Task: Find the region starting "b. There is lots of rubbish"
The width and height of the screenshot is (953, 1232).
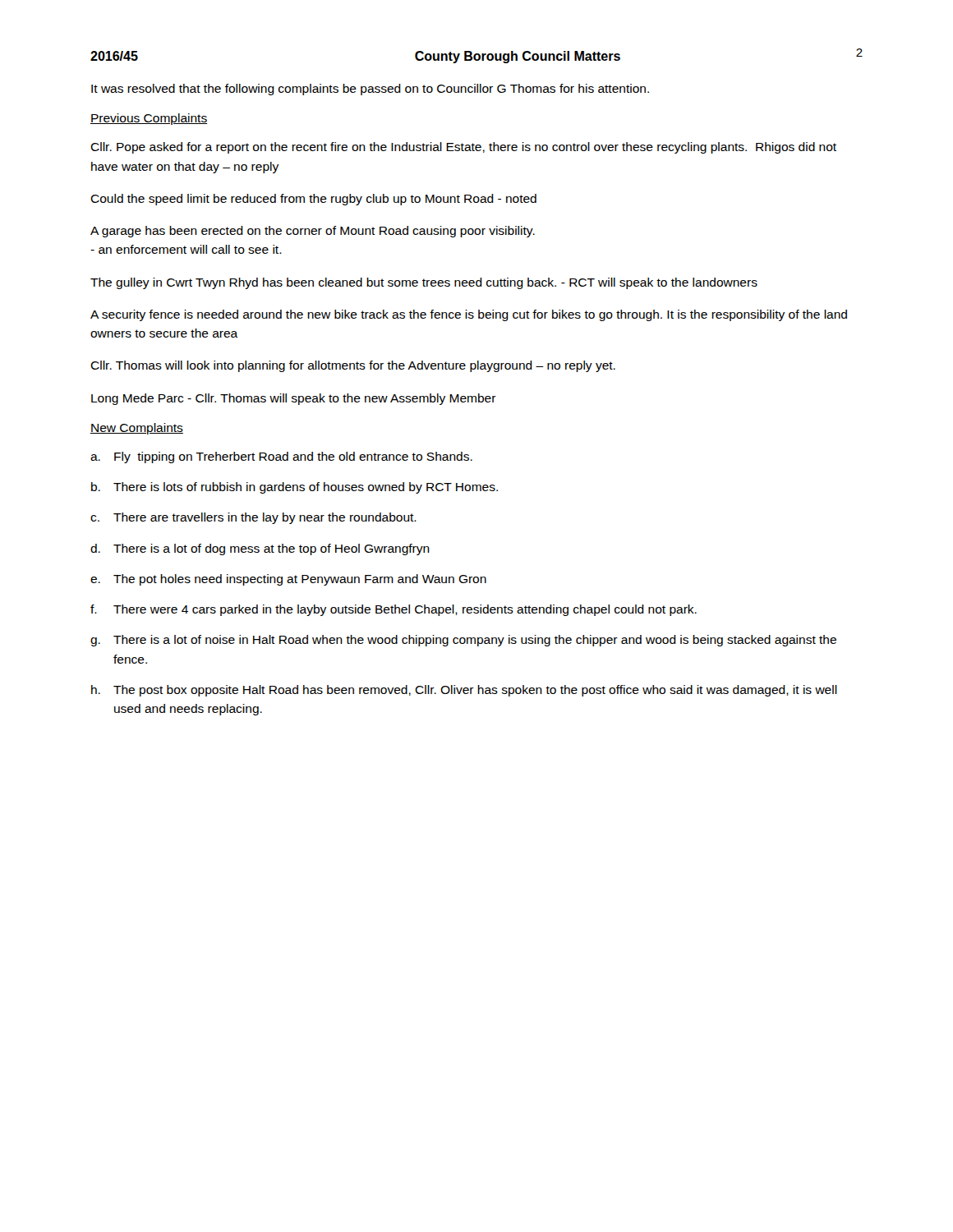Action: point(476,487)
